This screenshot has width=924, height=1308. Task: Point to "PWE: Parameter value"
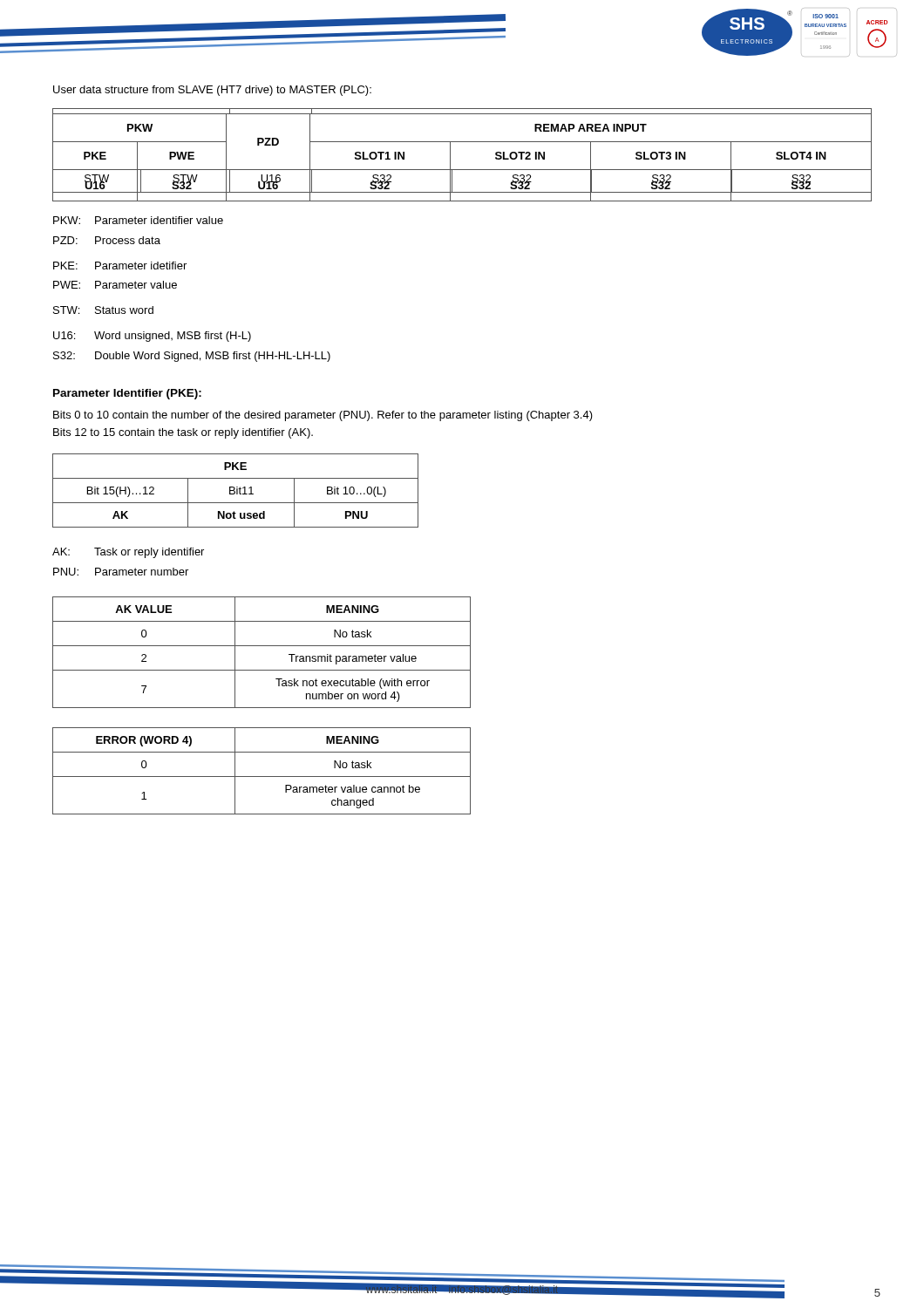115,286
